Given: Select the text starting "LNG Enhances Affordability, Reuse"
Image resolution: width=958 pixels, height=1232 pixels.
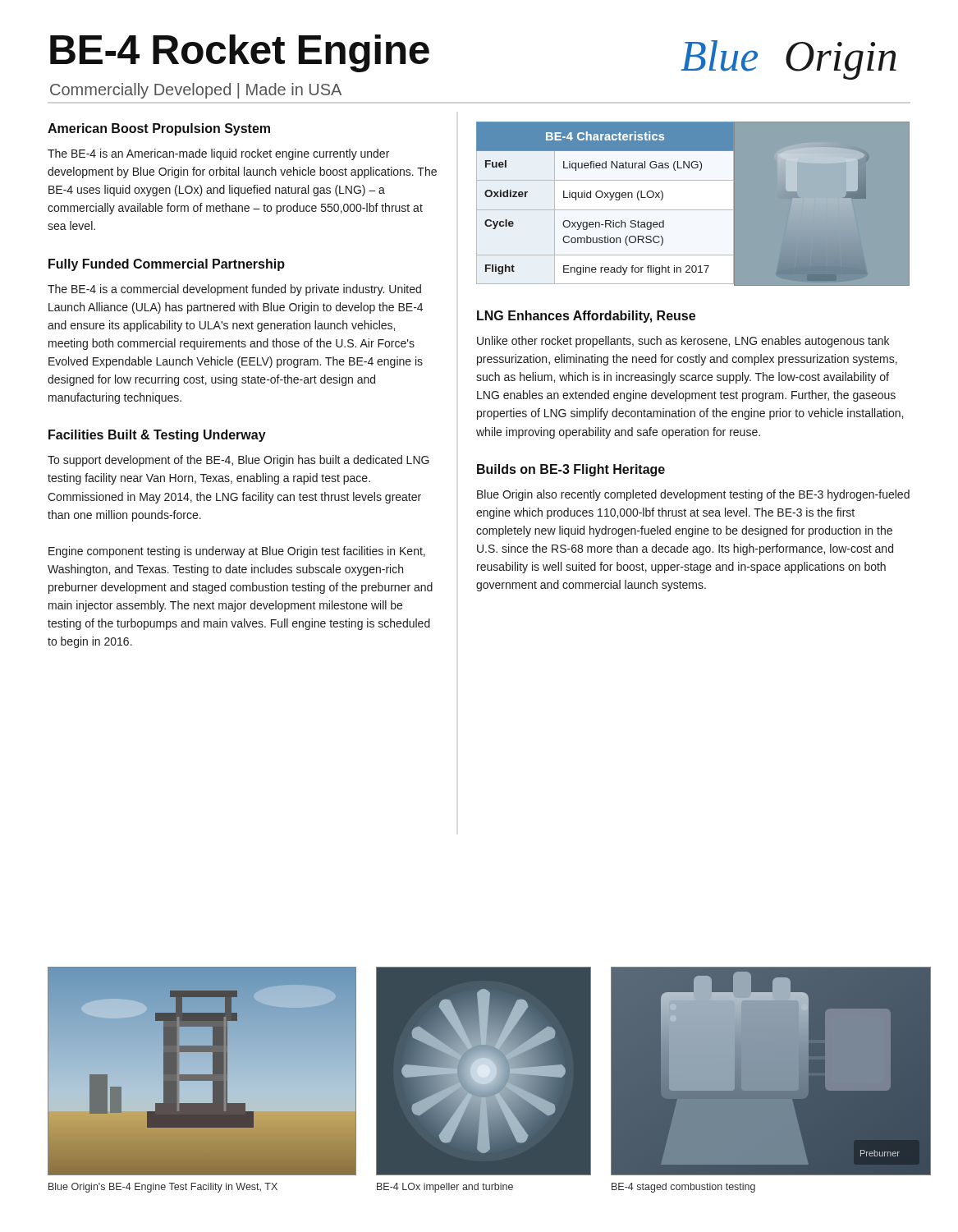Looking at the screenshot, I should [586, 316].
